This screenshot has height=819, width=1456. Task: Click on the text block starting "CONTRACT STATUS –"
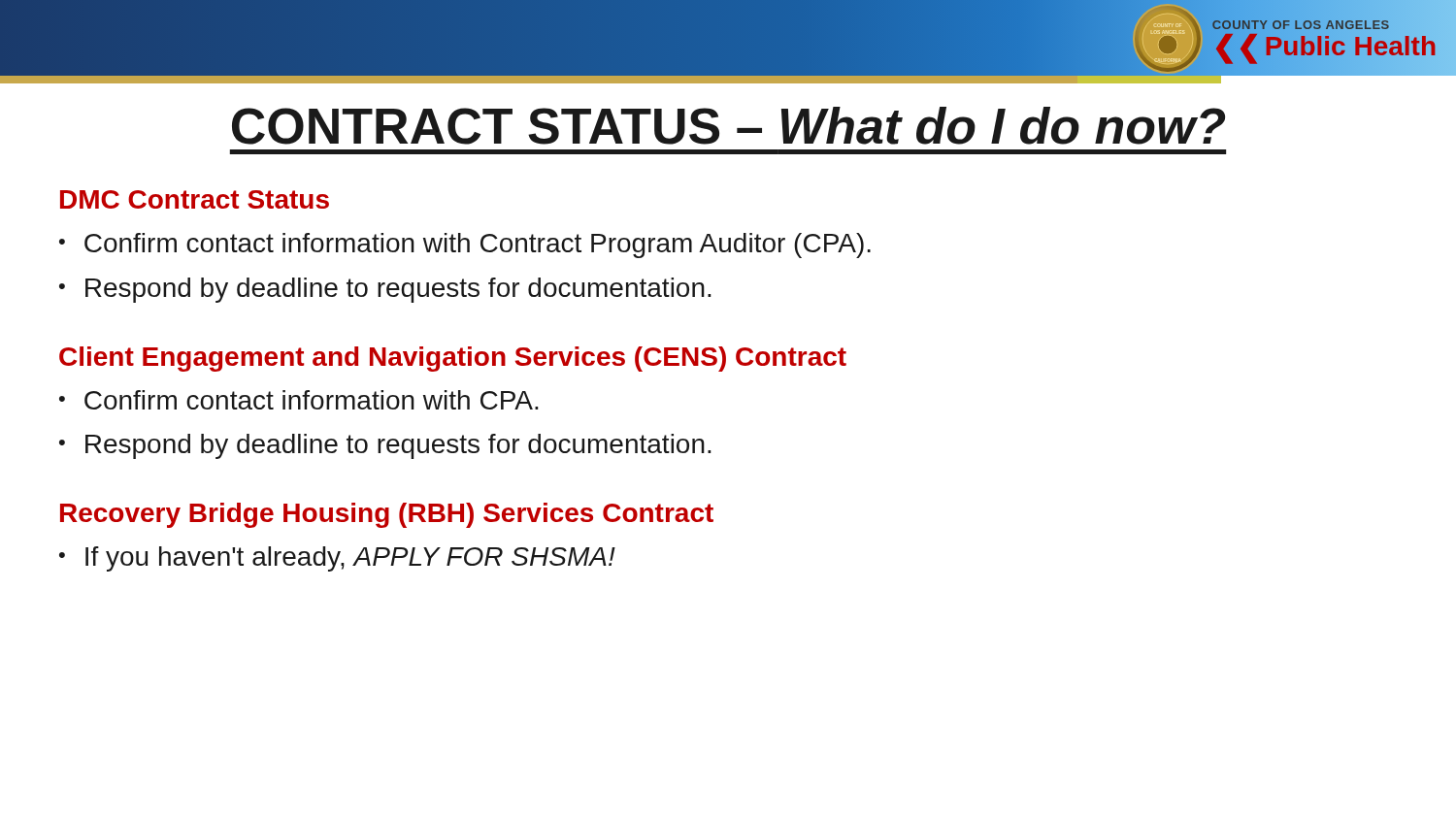click(x=728, y=126)
